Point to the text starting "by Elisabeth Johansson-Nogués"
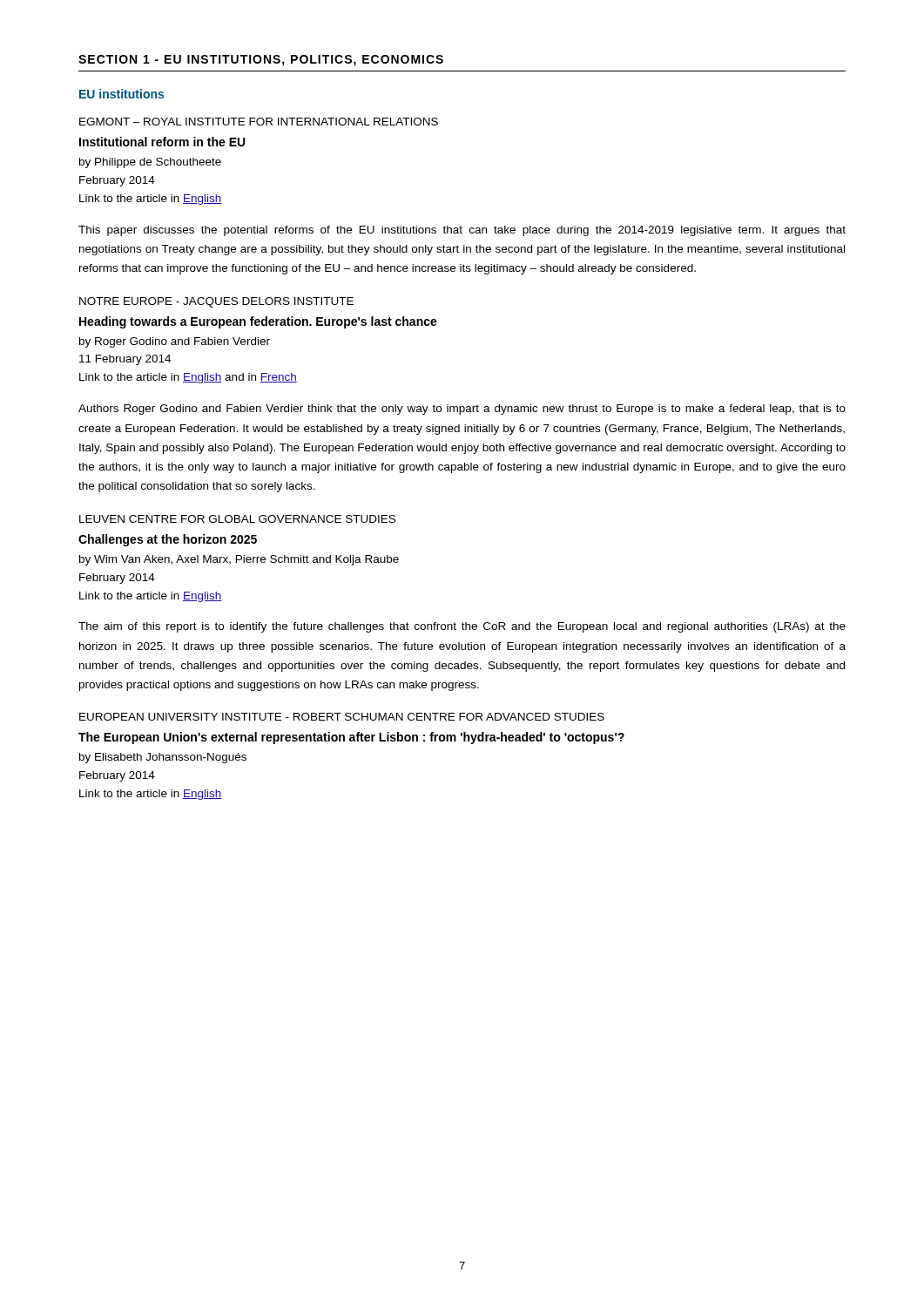 163,775
